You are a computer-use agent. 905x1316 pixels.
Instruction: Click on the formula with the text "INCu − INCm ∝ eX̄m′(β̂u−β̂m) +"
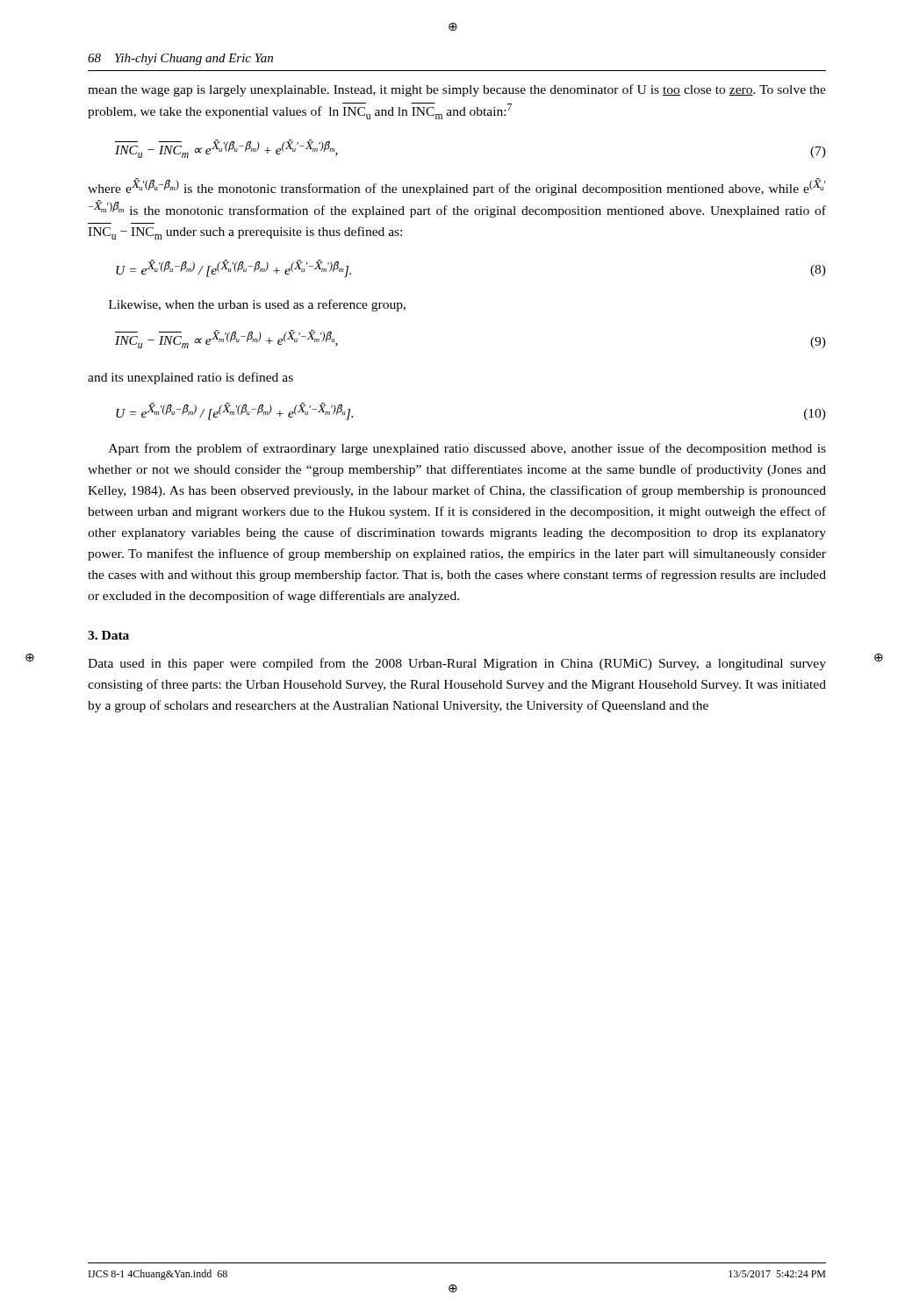click(x=232, y=339)
